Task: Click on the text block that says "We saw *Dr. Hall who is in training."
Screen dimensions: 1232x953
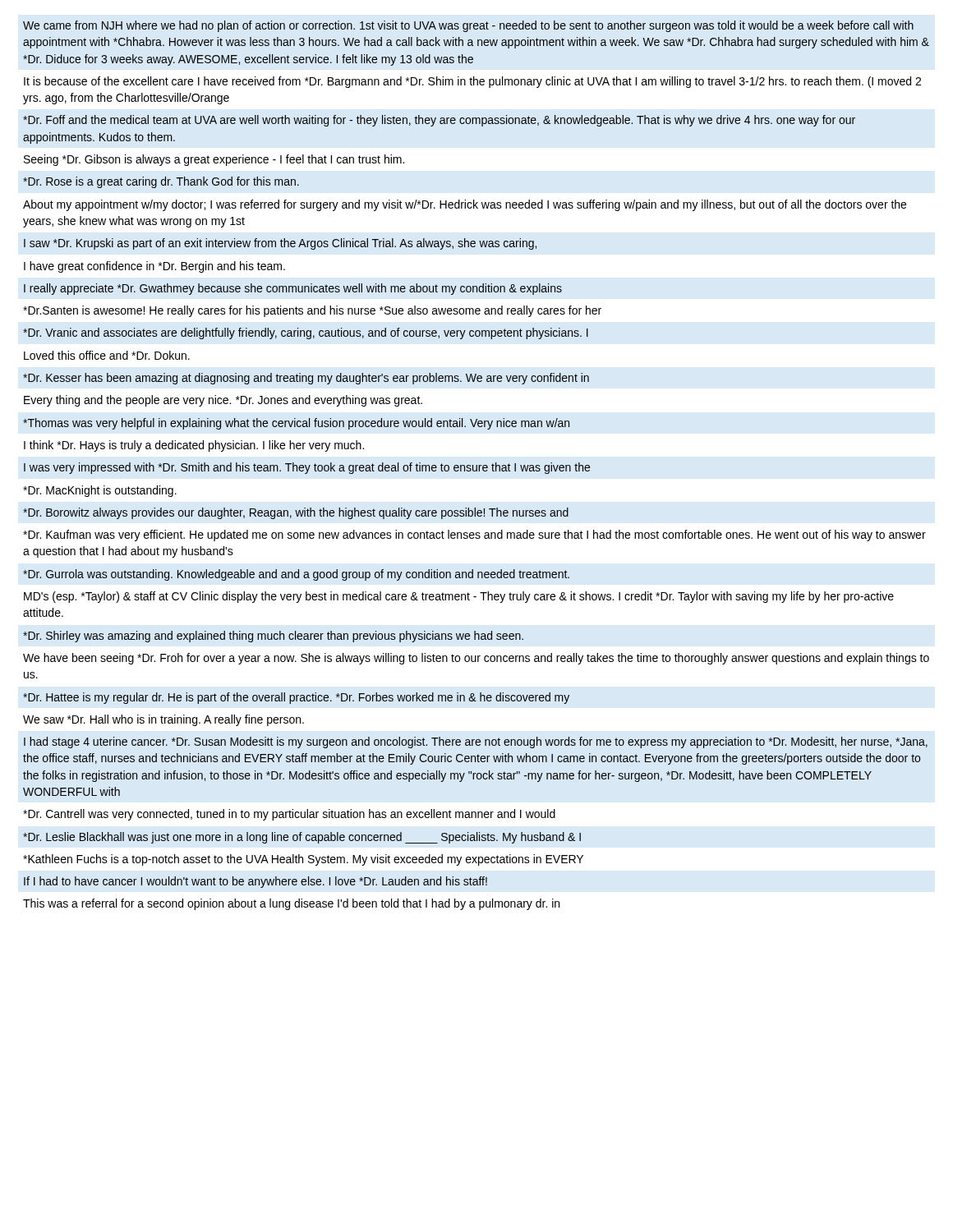Action: point(164,719)
